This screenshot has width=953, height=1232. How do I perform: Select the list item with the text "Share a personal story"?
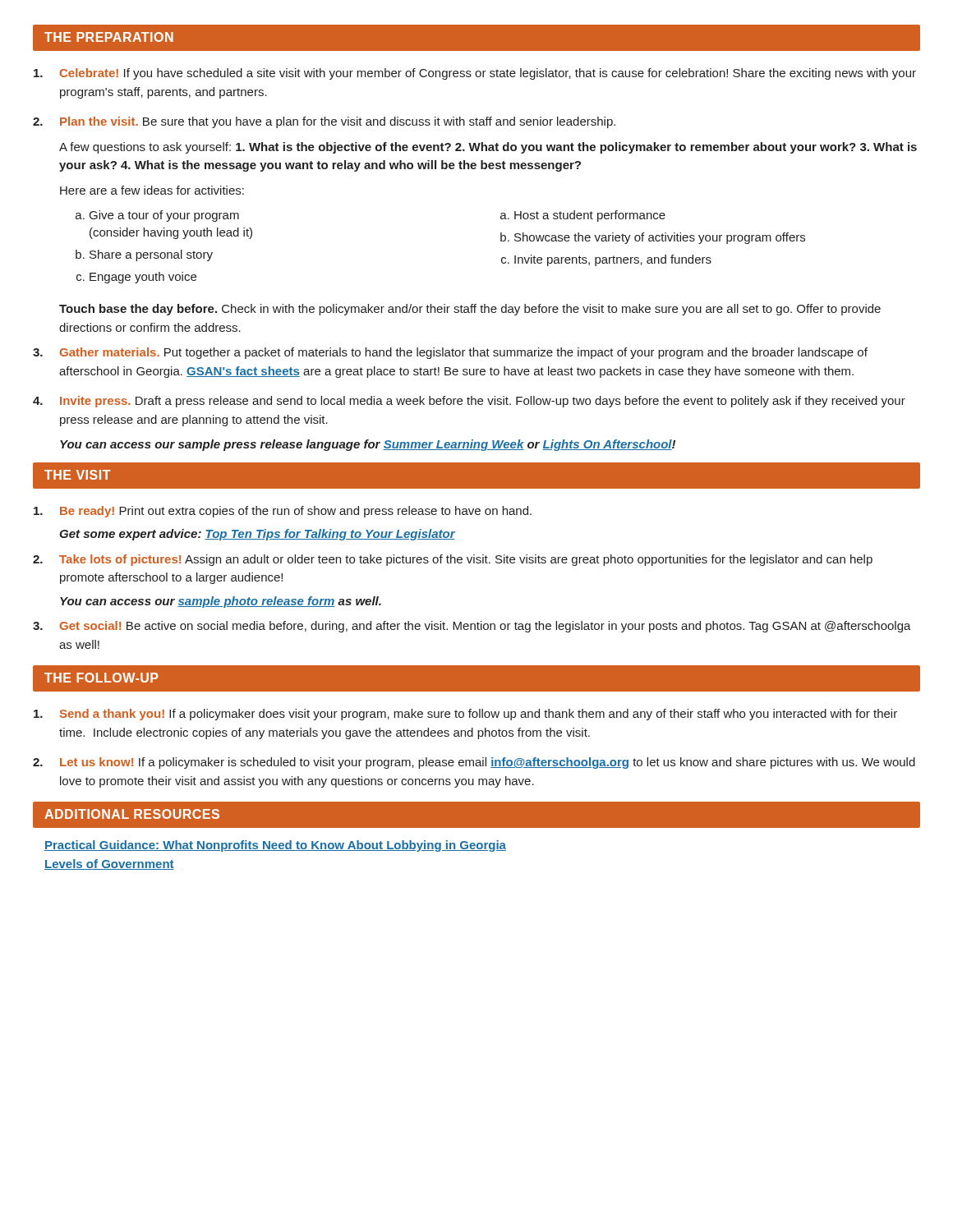click(151, 254)
